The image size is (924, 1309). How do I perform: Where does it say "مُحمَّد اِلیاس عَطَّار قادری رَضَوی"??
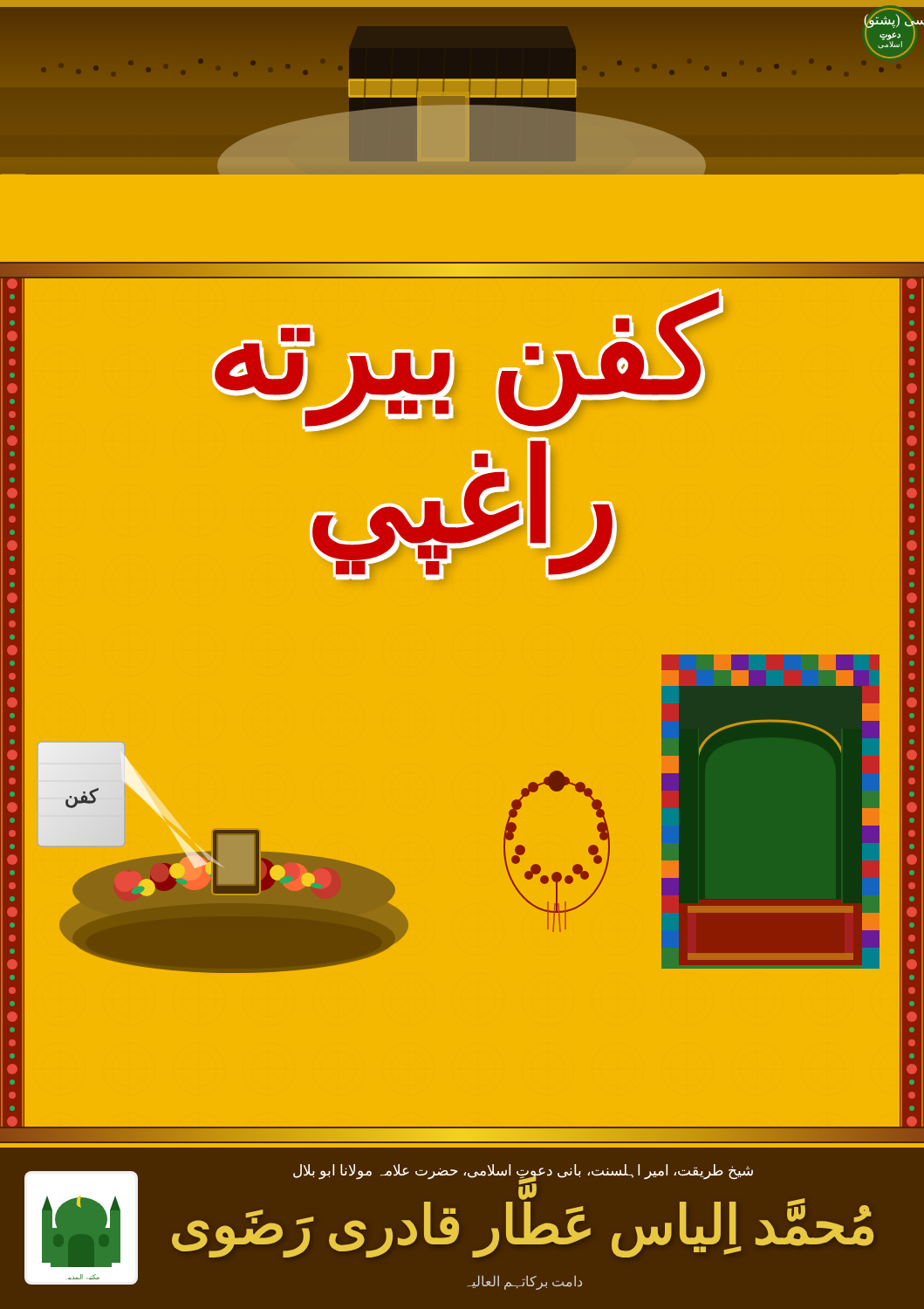click(523, 1225)
